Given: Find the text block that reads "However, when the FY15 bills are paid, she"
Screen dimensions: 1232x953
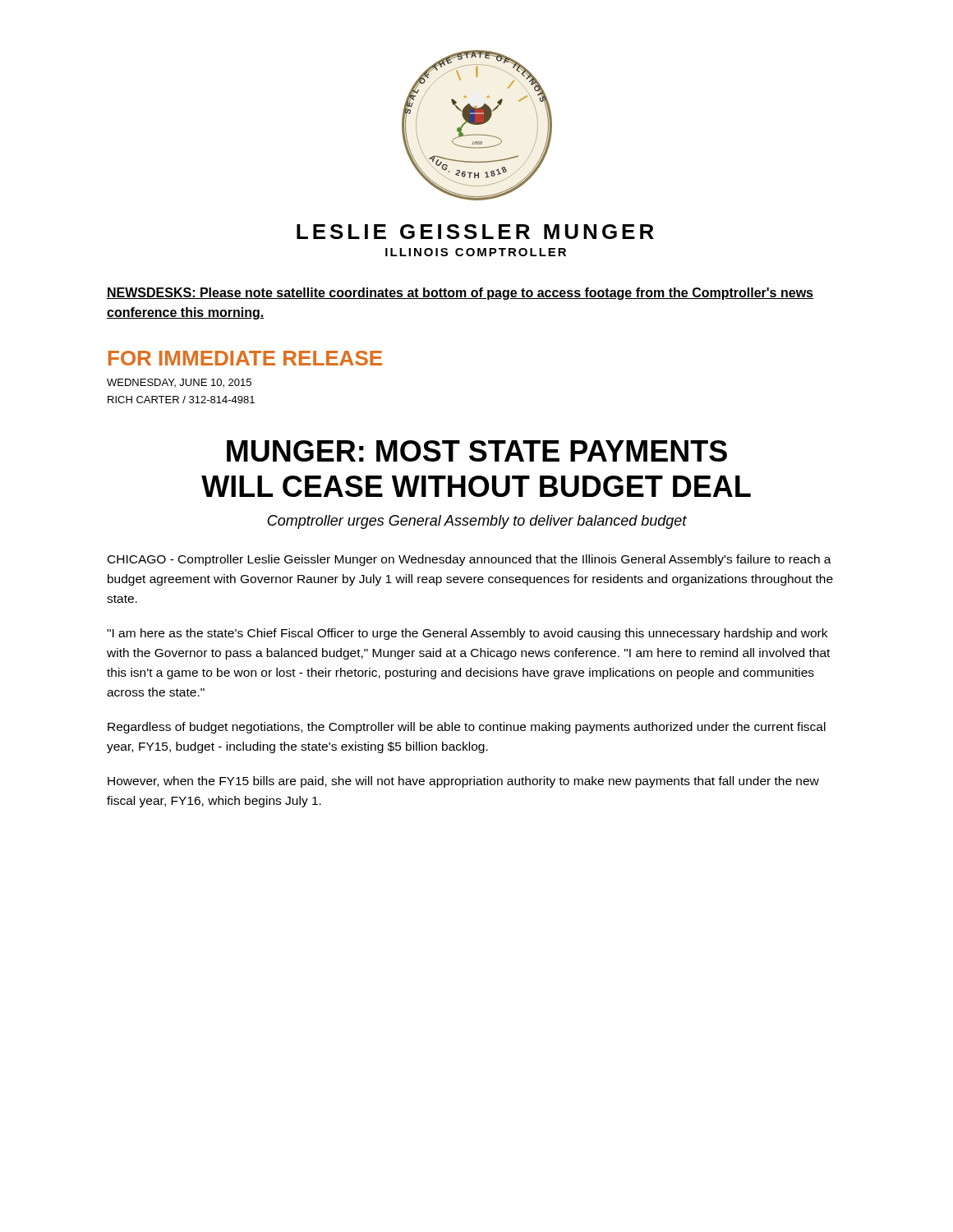Looking at the screenshot, I should tap(463, 791).
